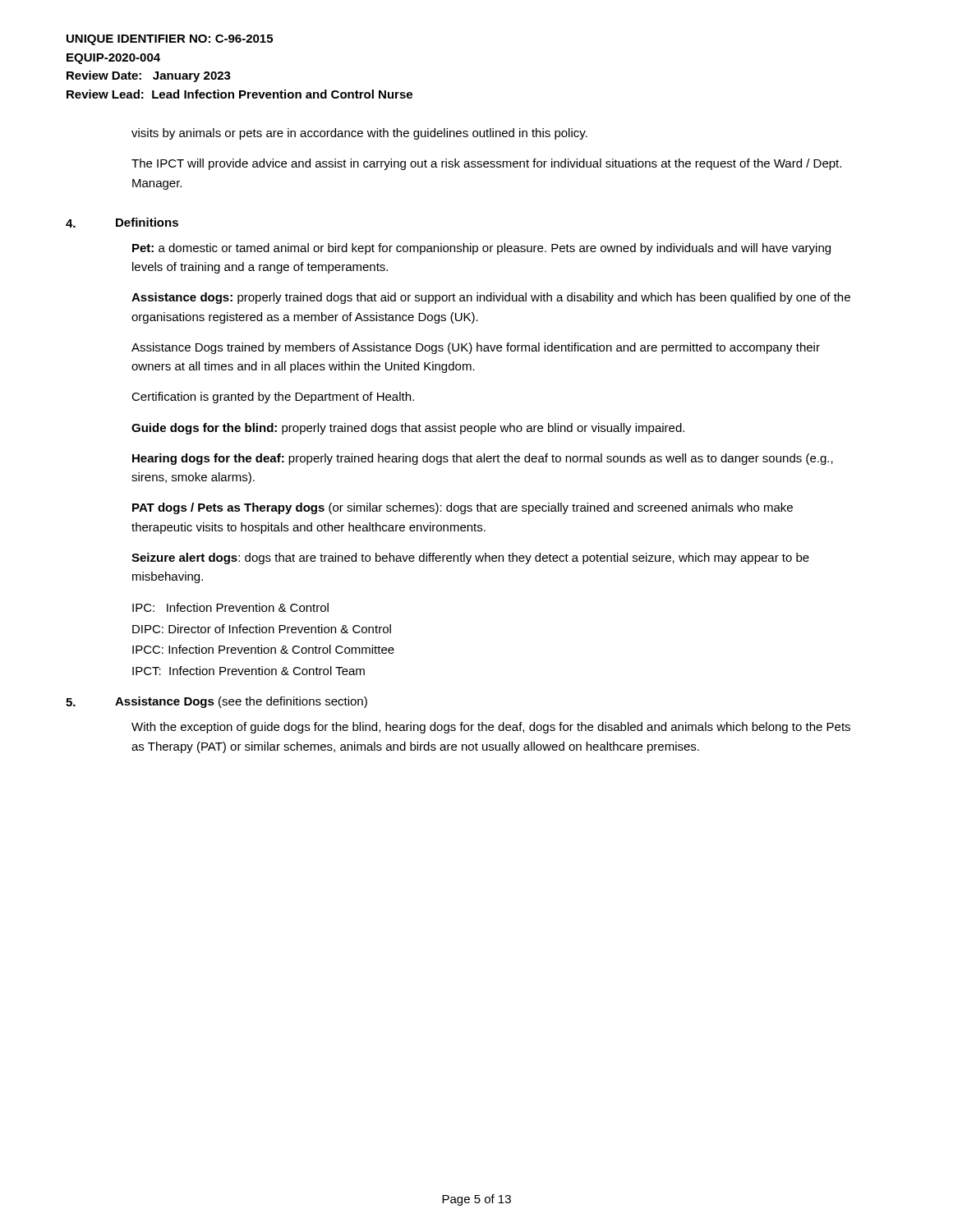Click on the passage starting "Certification is granted by"
953x1232 pixels.
point(273,397)
